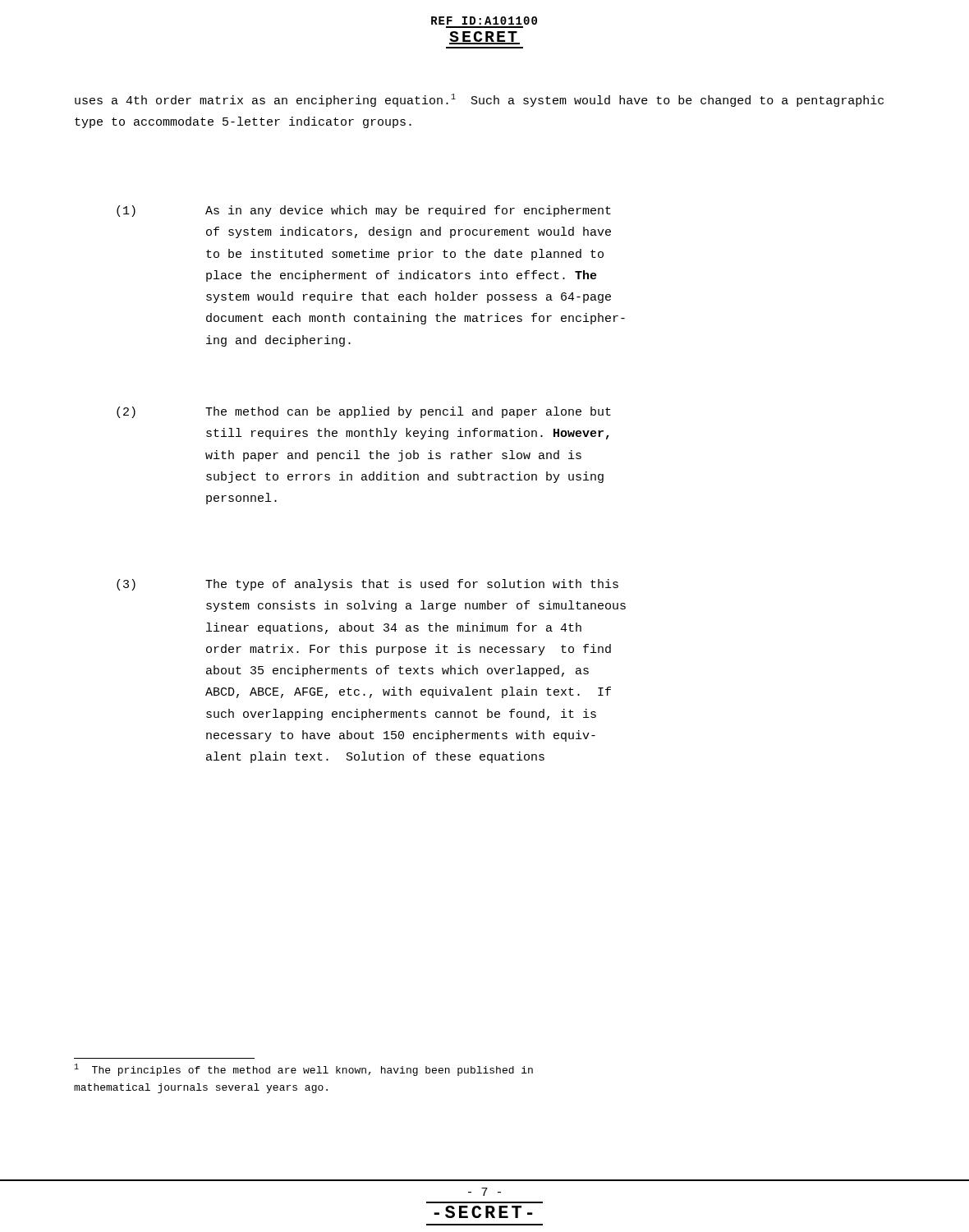Point to the block beginning "(2) The method can be applied"

click(493, 456)
